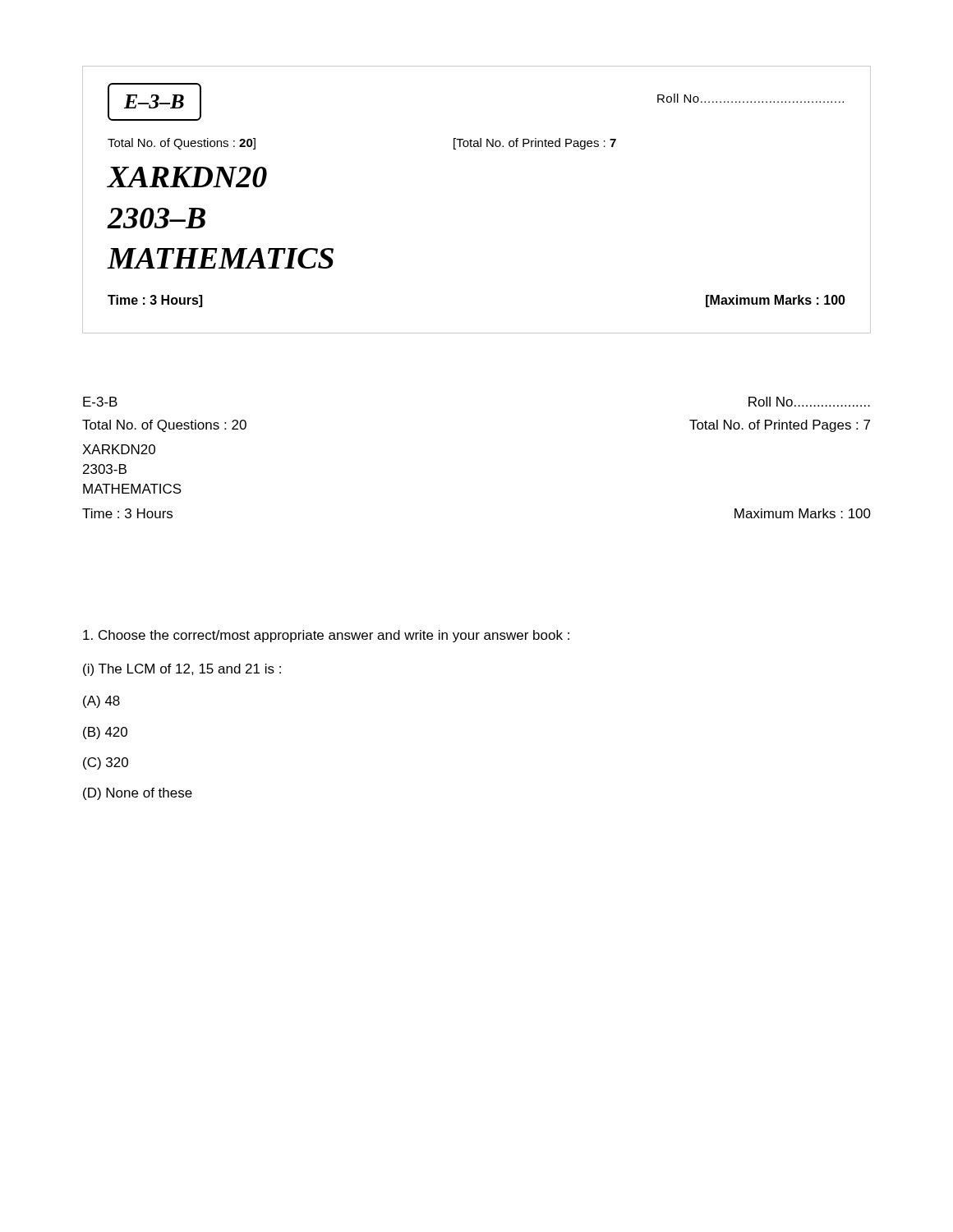Where does it say "Time : 3 Hours]"?
Screen dimensions: 1232x953
point(155,300)
